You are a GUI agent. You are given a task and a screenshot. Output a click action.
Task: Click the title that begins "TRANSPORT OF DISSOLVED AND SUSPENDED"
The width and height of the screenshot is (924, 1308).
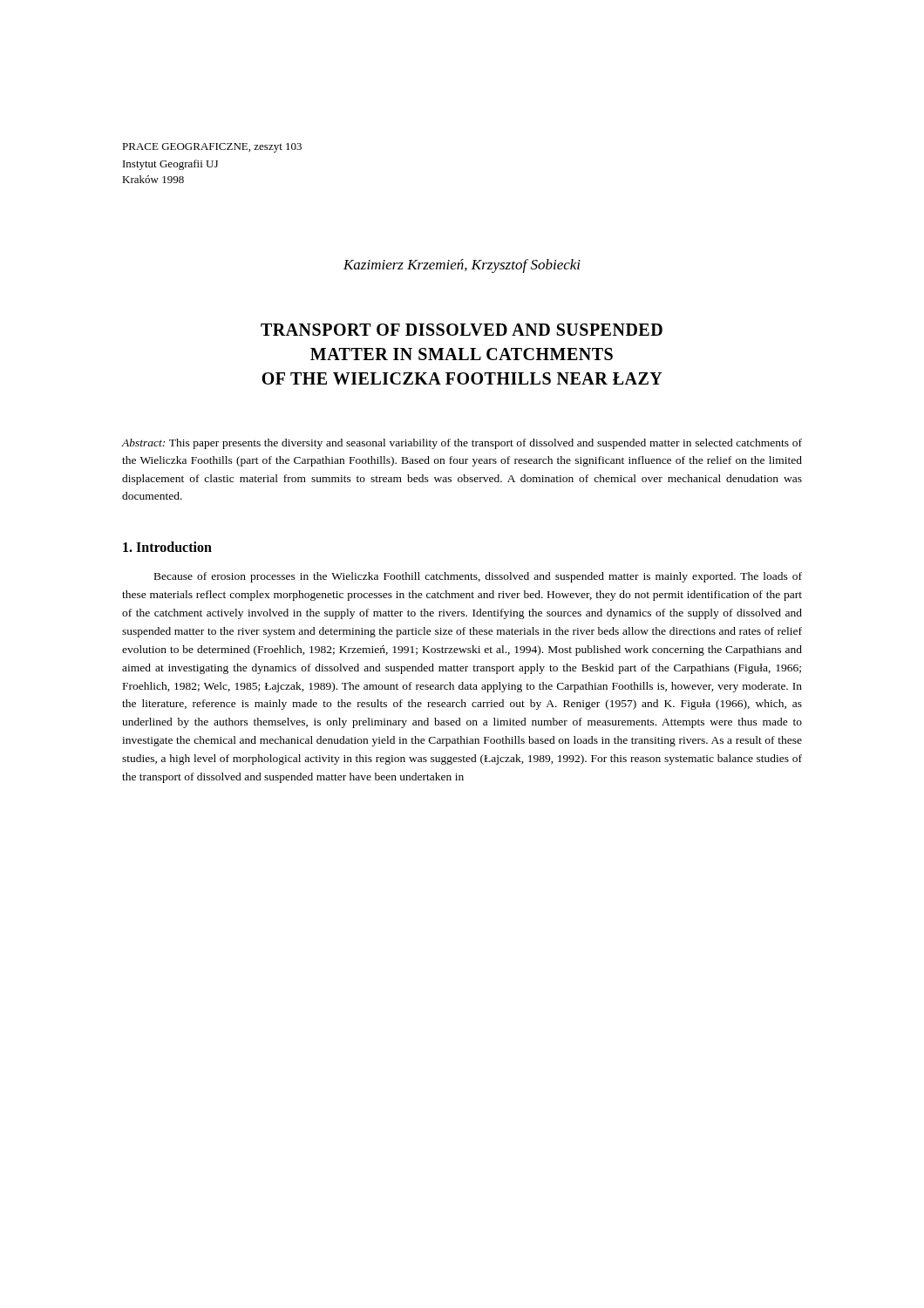tap(462, 354)
